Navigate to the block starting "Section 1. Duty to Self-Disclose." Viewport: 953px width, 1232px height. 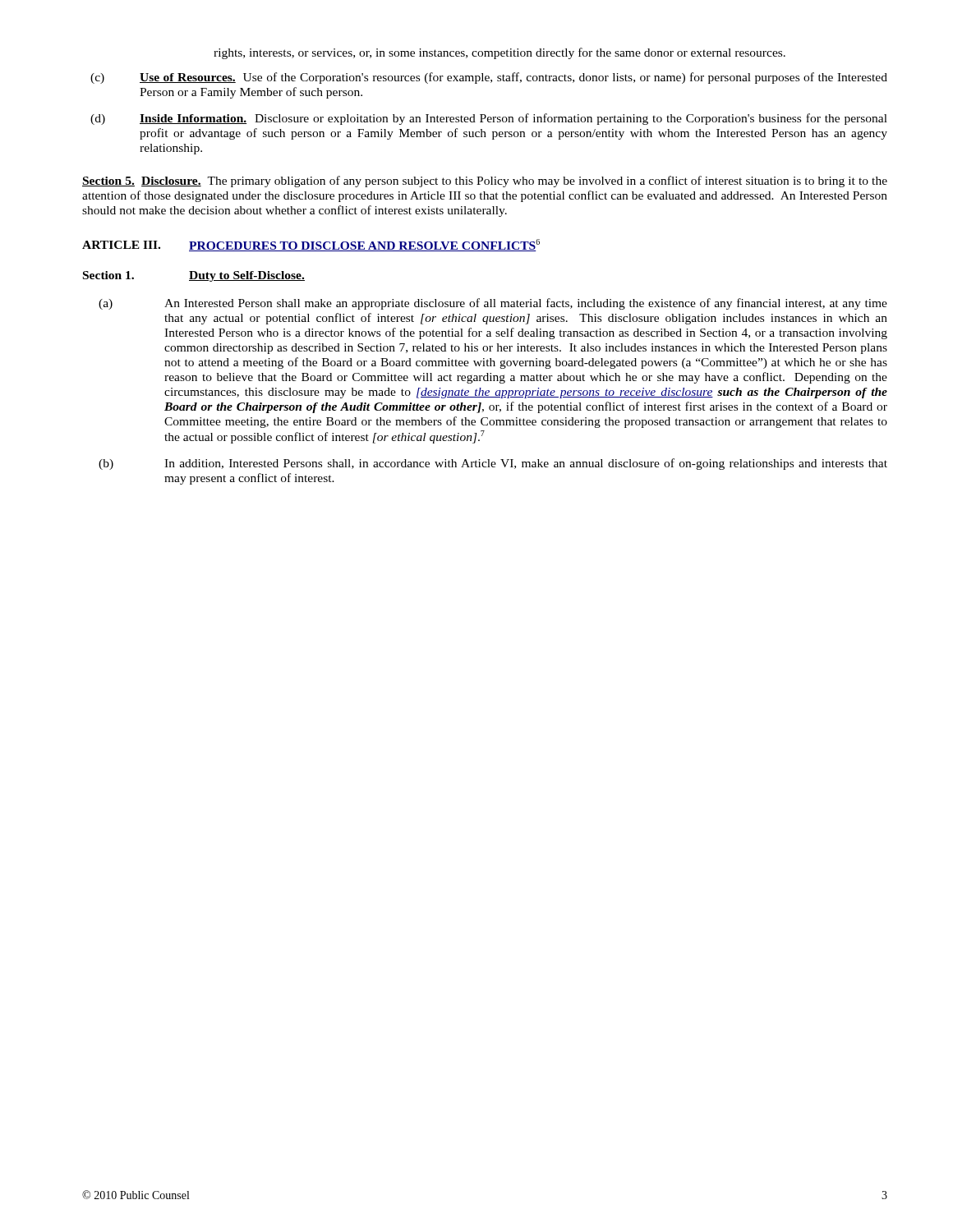coord(193,275)
